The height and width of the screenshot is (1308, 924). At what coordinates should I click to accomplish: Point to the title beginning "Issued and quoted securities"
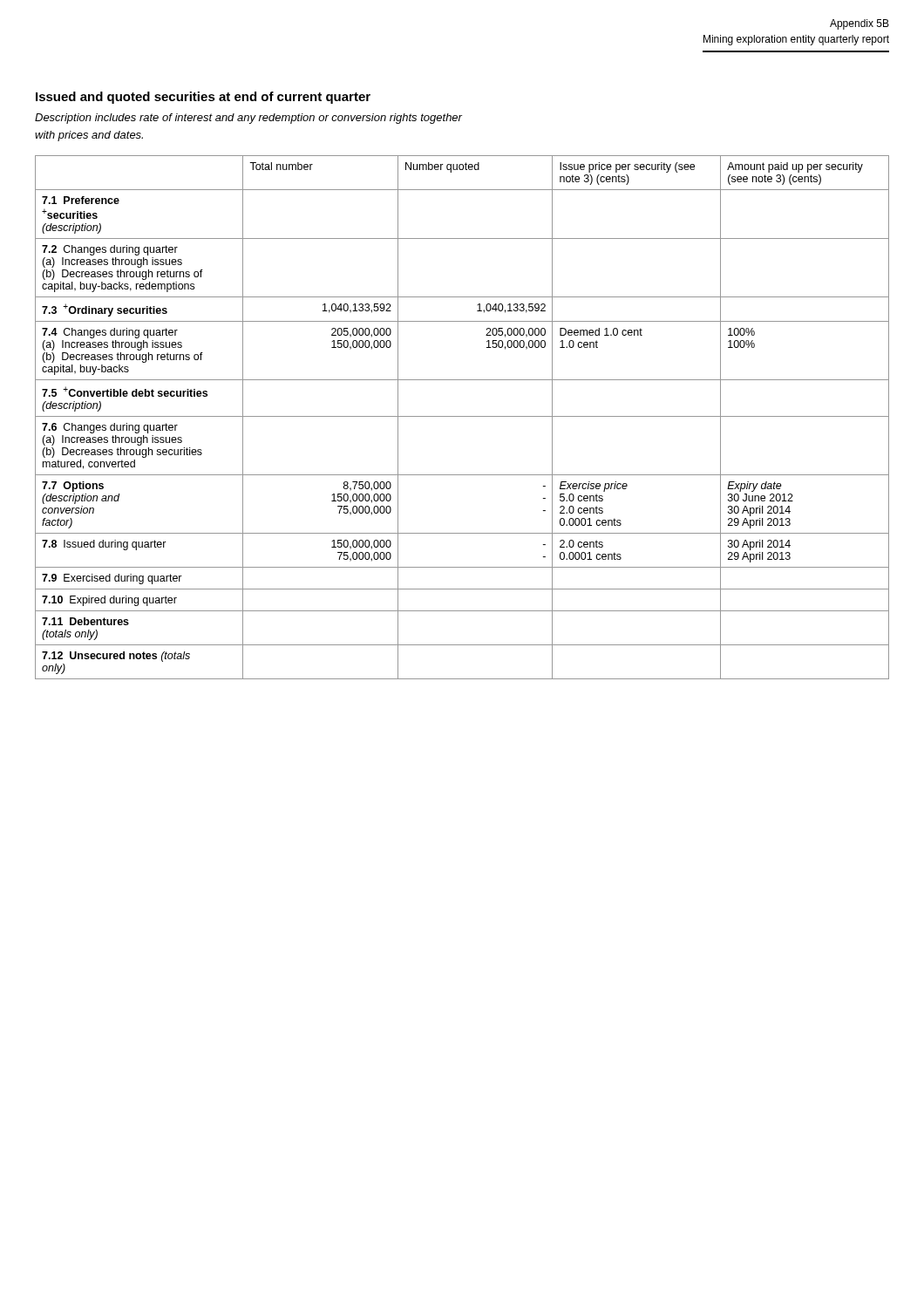pos(203,96)
